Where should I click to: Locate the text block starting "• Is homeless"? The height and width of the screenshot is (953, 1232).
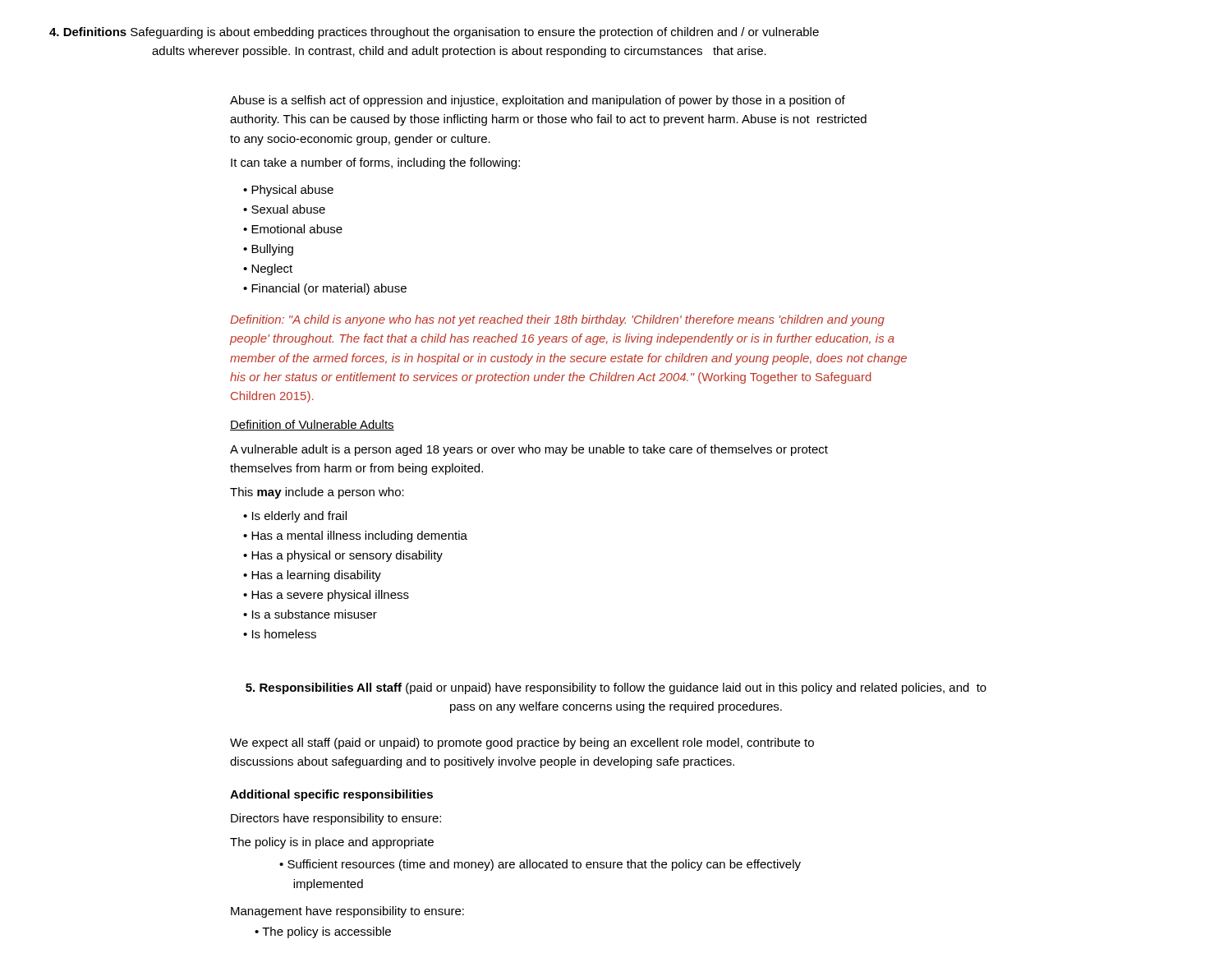pyautogui.click(x=280, y=634)
